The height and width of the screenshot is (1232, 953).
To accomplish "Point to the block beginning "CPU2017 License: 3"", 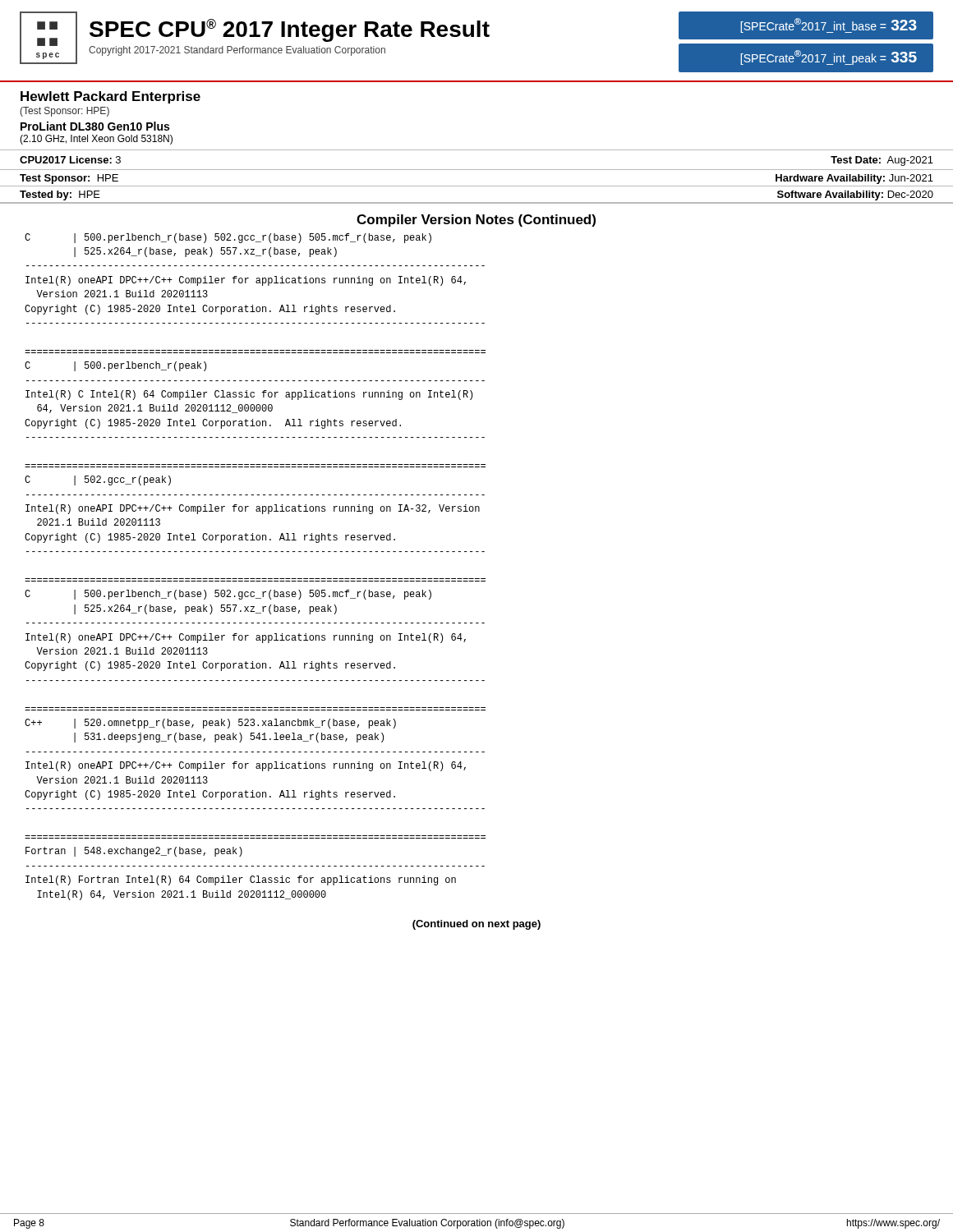I will tap(476, 159).
